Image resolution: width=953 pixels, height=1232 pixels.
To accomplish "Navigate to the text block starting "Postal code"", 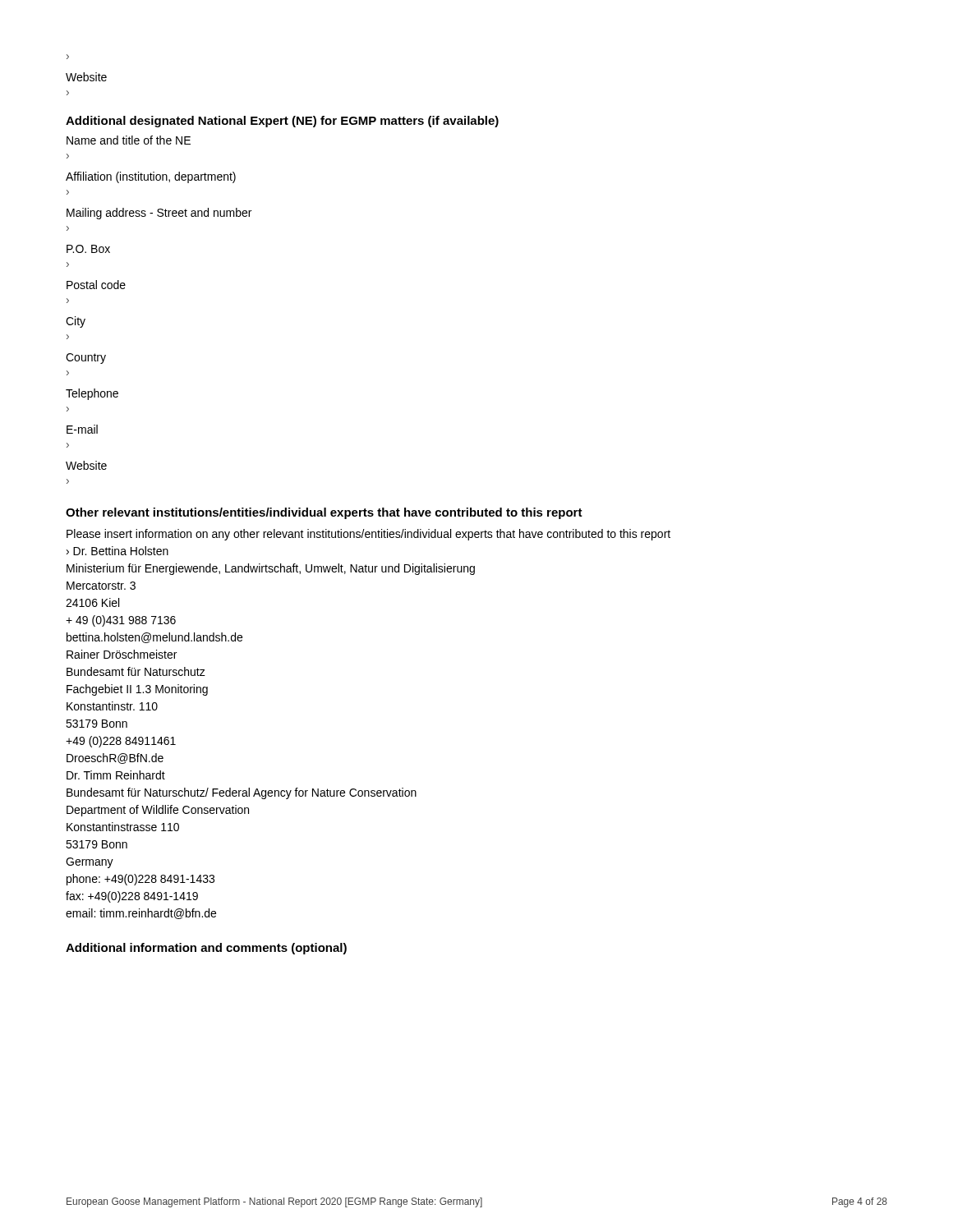I will (96, 285).
